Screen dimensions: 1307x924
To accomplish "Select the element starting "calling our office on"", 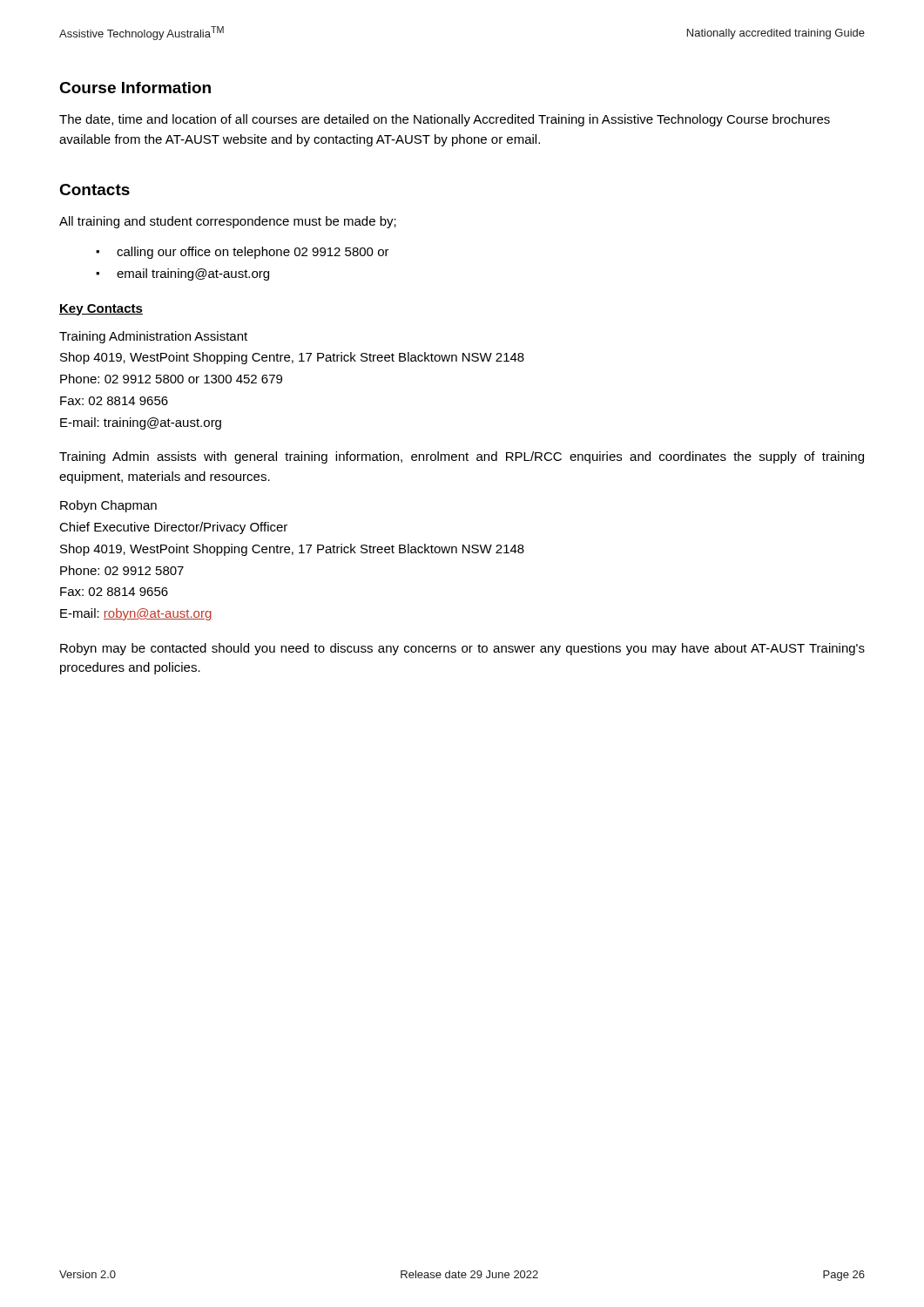I will click(253, 251).
